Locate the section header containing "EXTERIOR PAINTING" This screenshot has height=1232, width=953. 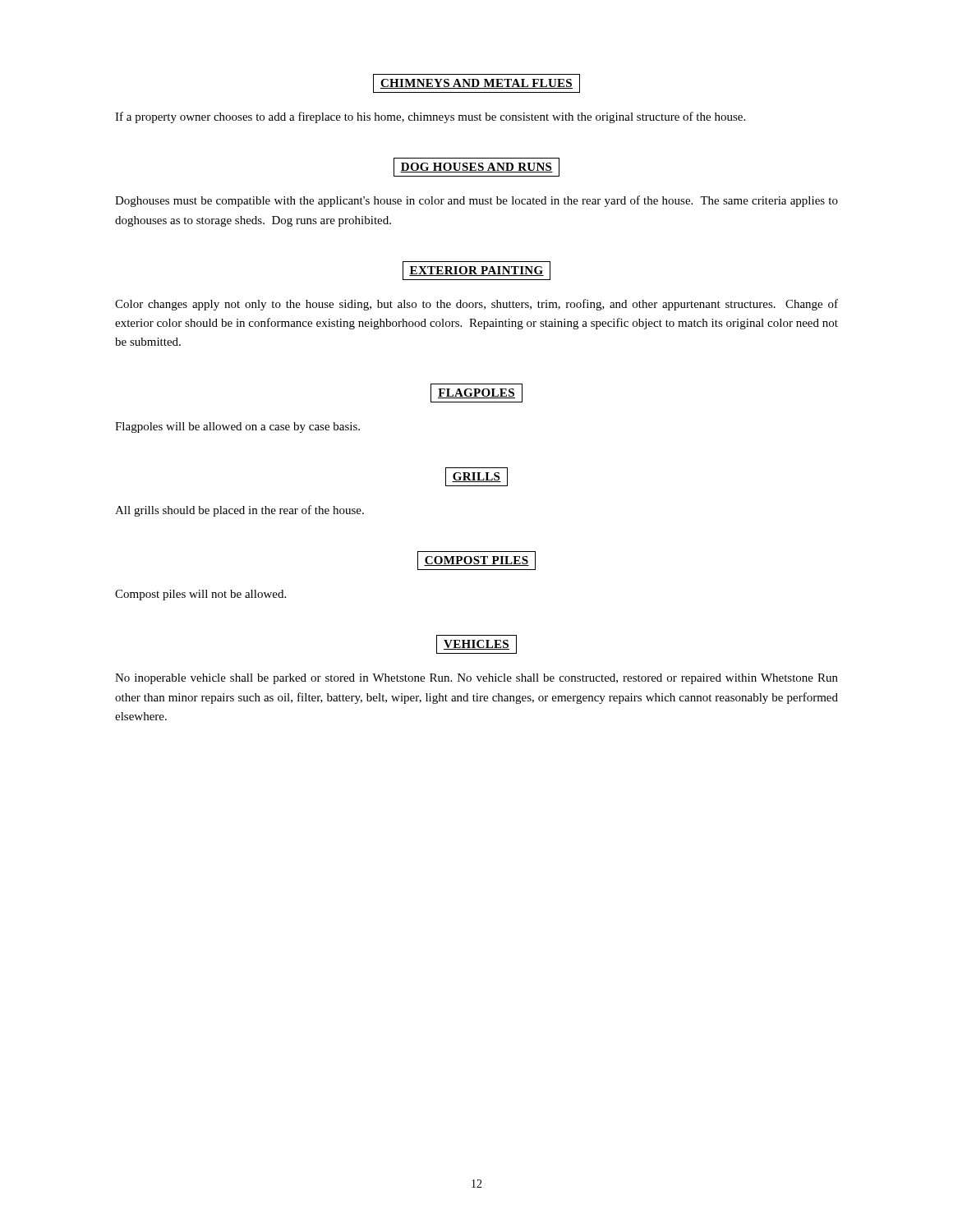pos(476,270)
